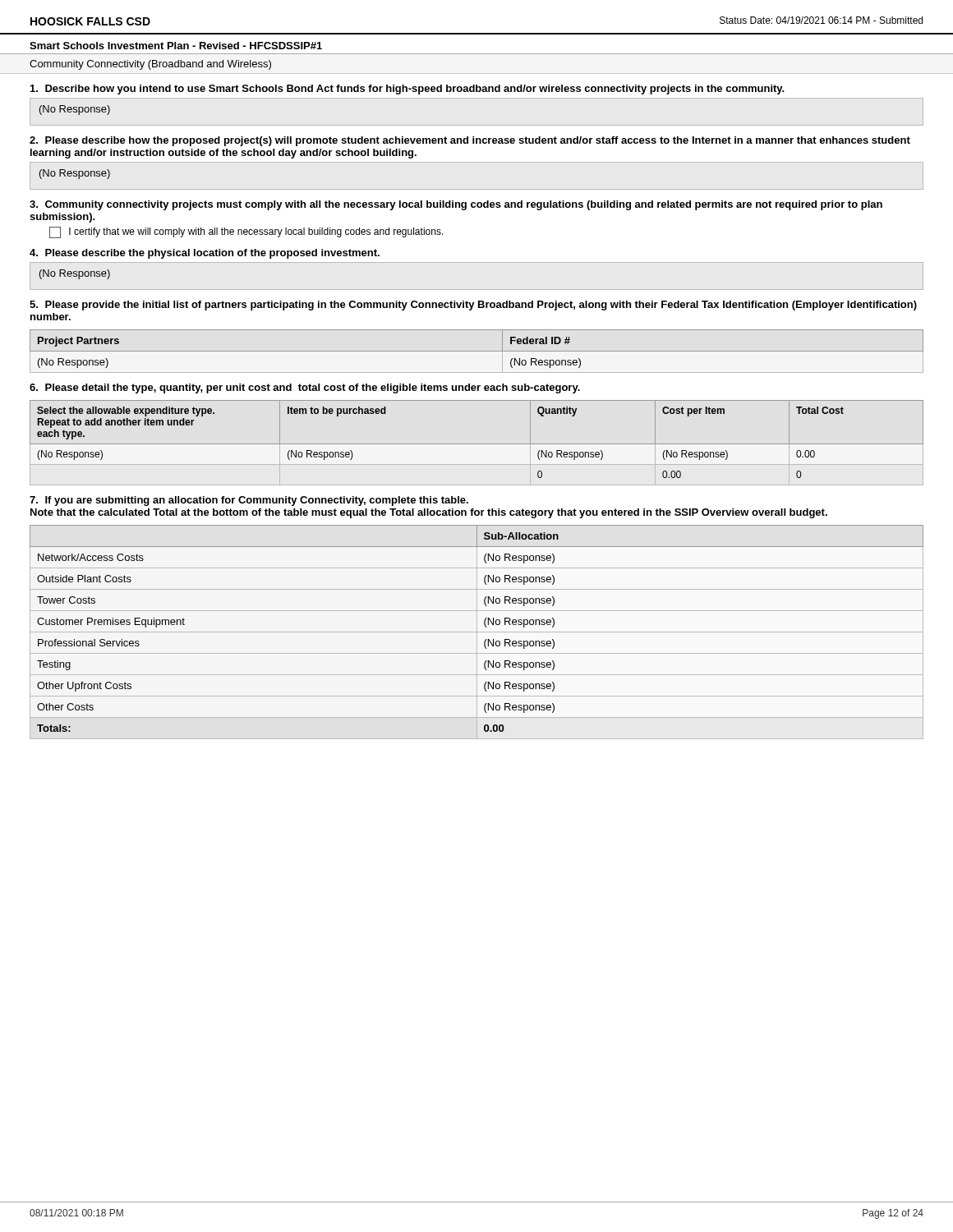Click on the text block with the text "Please describe how the proposed project(s)"
Screen dimensions: 1232x953
pos(470,146)
